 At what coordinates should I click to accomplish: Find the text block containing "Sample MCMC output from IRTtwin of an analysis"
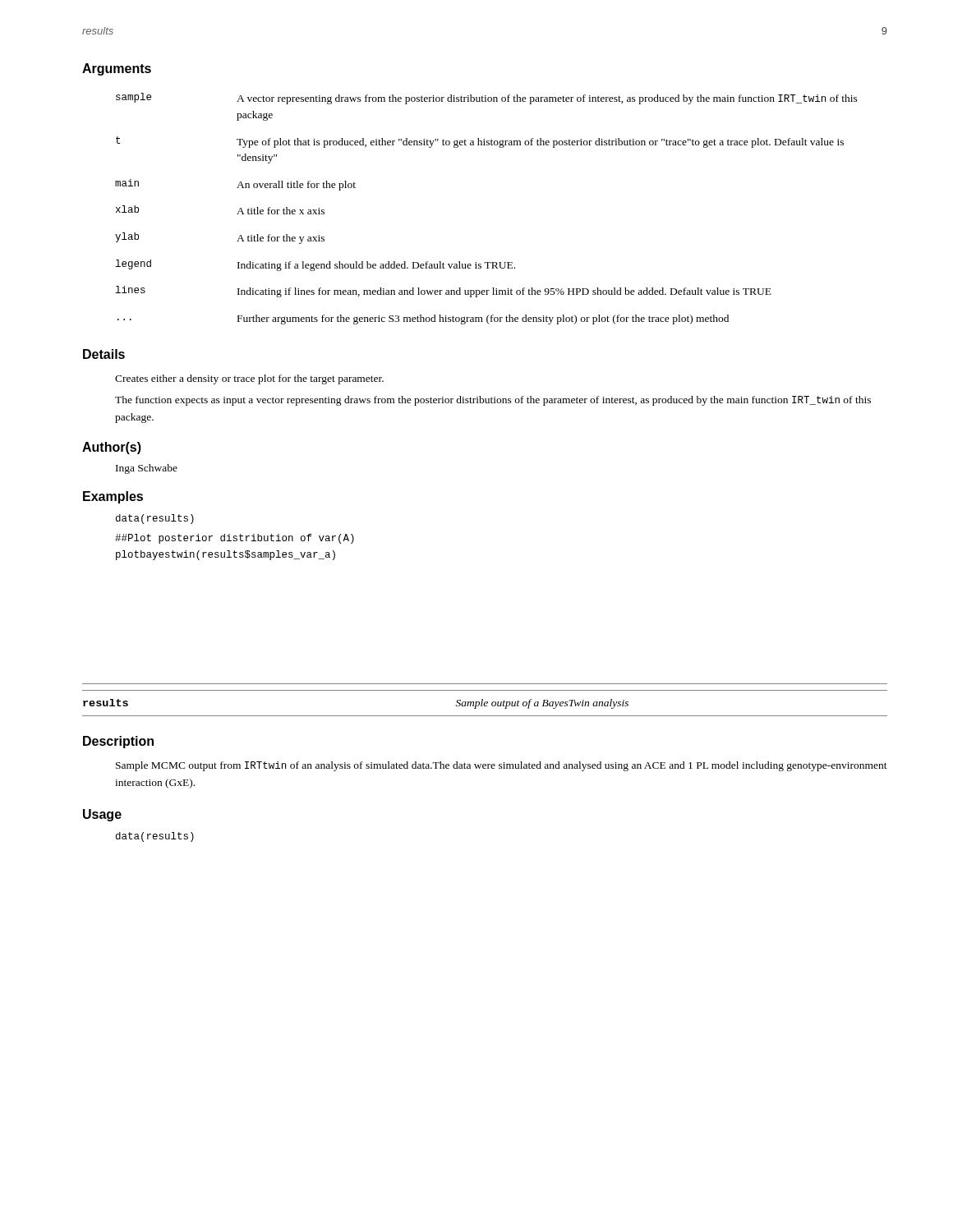click(501, 774)
